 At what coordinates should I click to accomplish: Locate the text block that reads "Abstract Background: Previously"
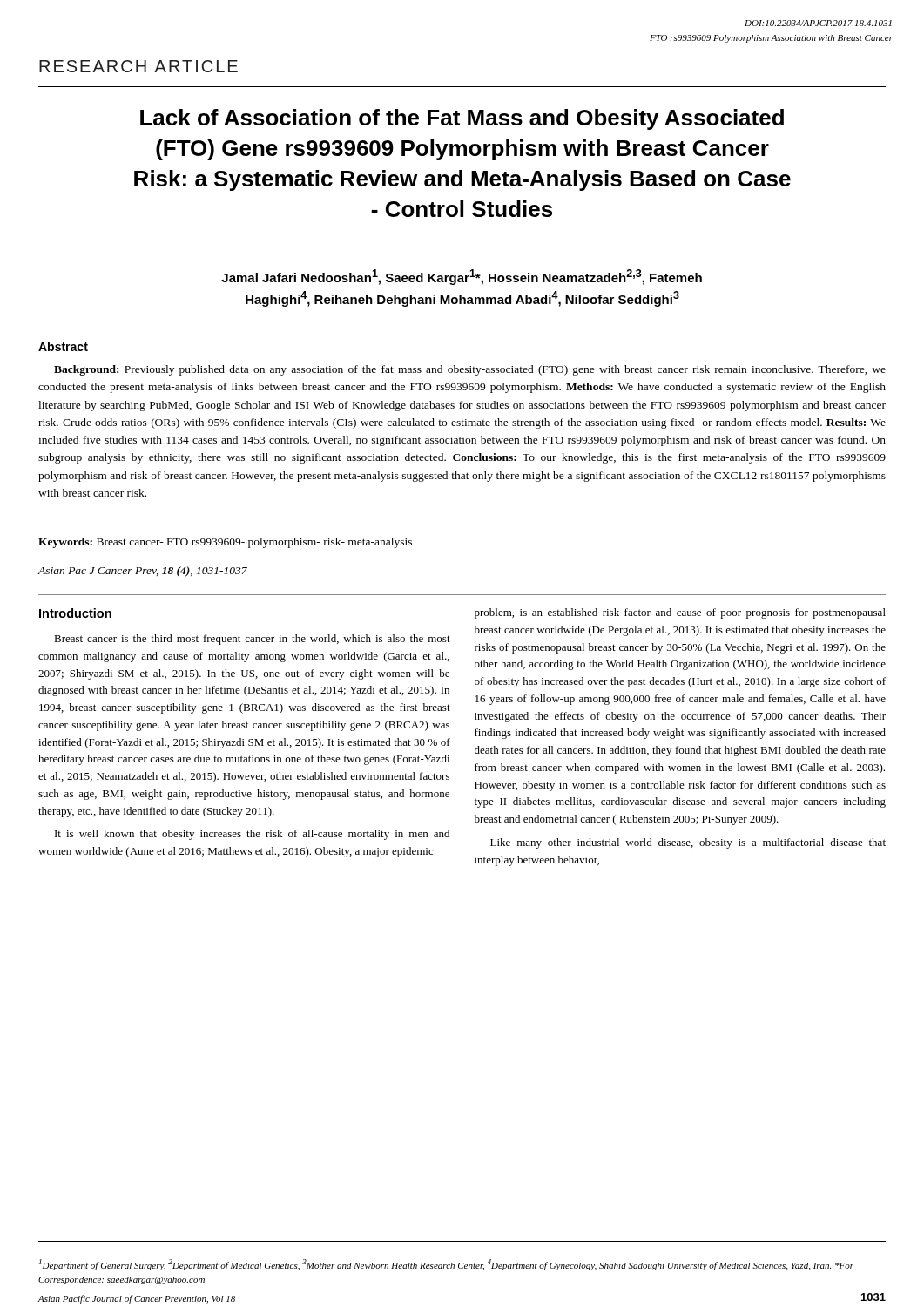pyautogui.click(x=462, y=420)
